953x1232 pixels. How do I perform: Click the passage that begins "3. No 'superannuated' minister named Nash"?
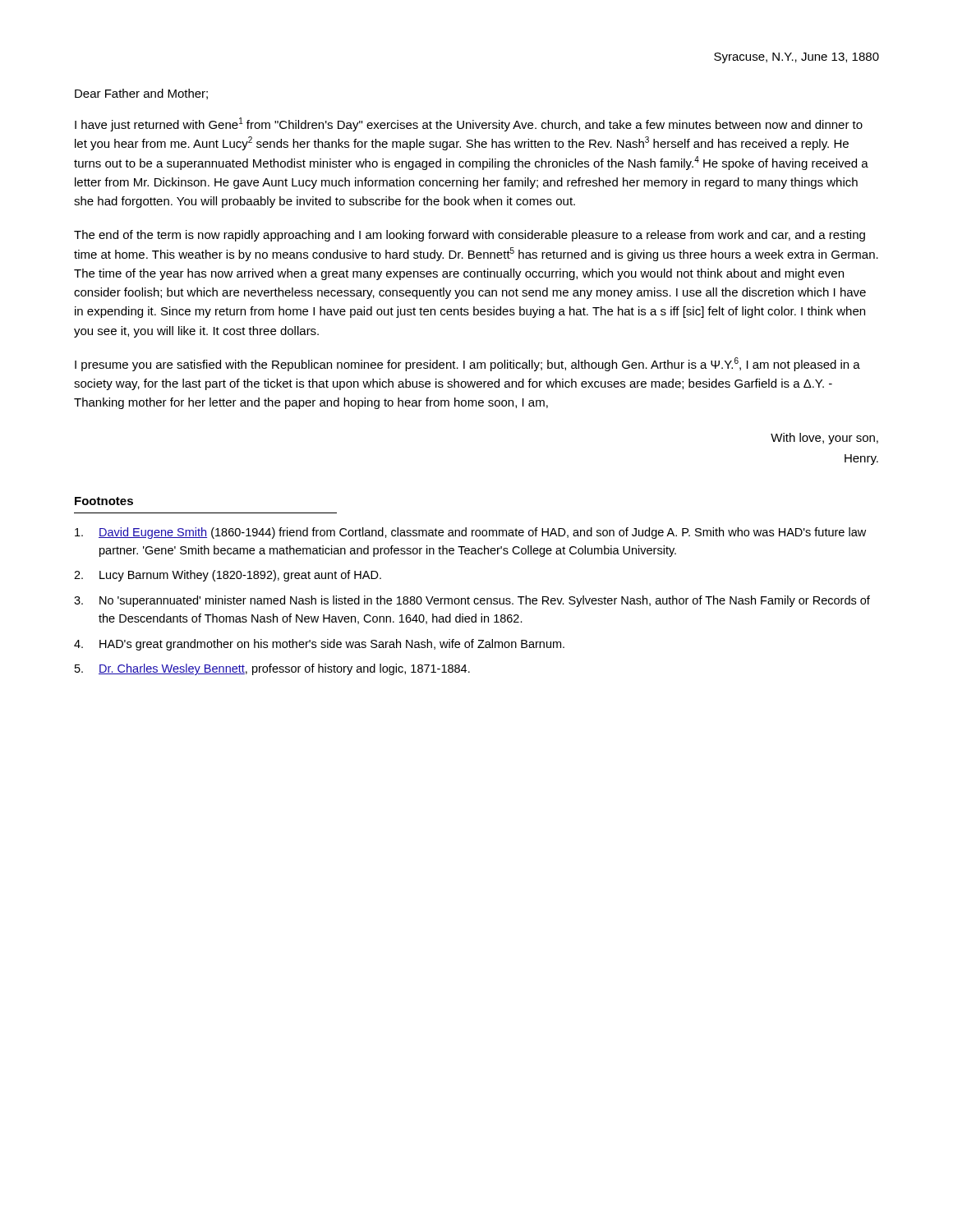click(x=476, y=610)
